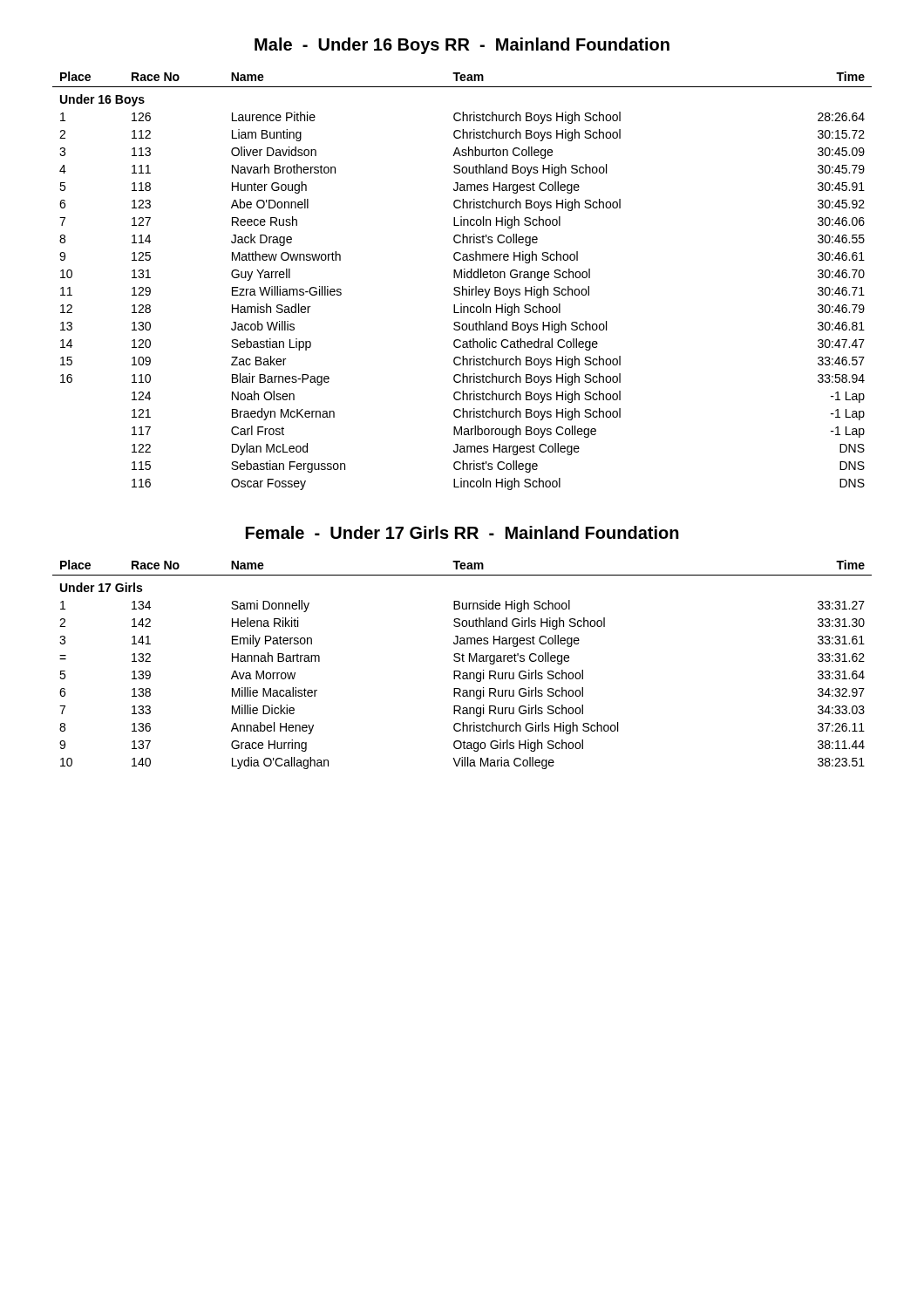Point to the title beginning "Female - Under"

click(x=462, y=533)
